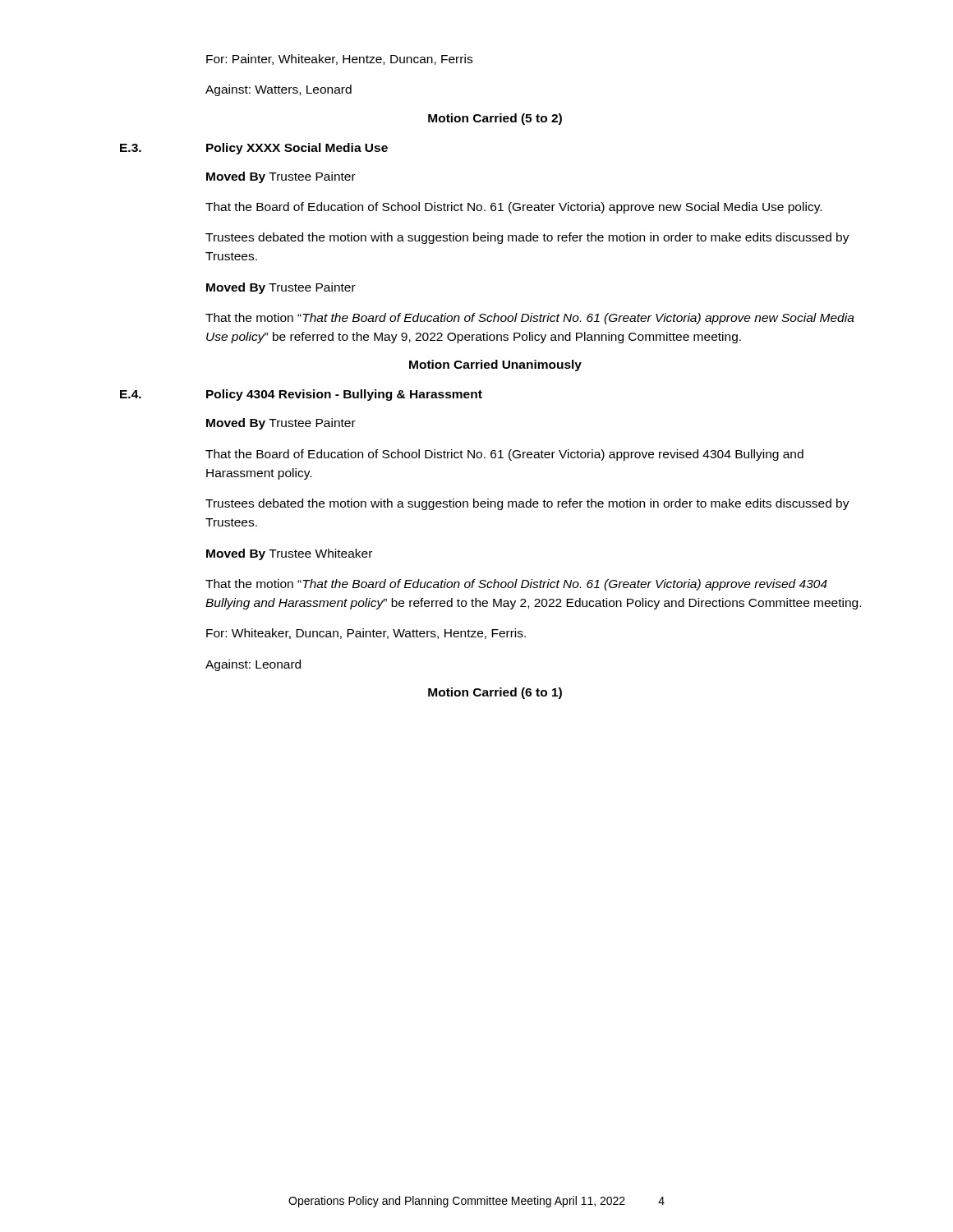This screenshot has height=1232, width=953.
Task: Locate the section header with the text "E.3. Policy XXXX"
Action: click(254, 147)
